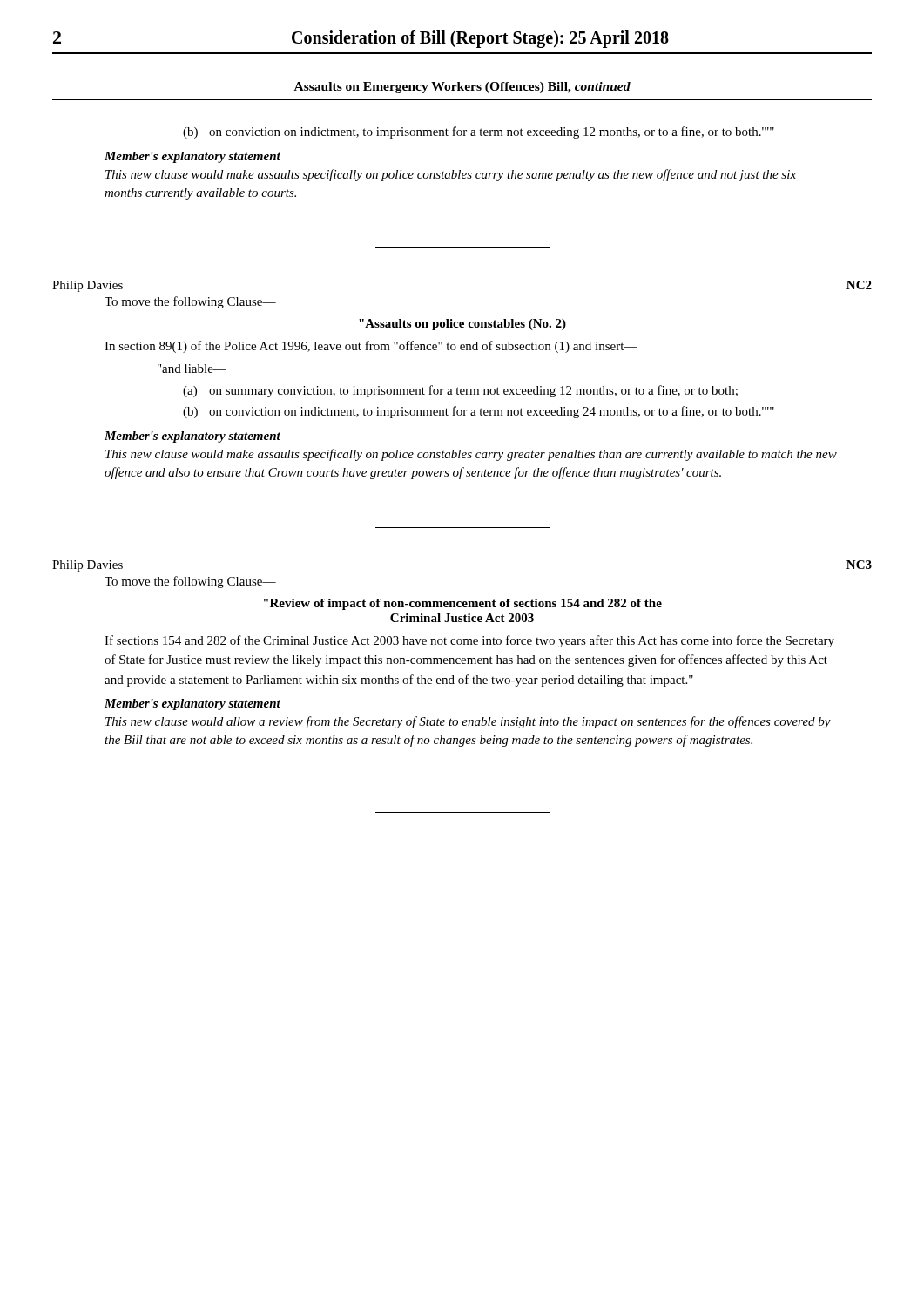This screenshot has height=1307, width=924.
Task: Select the section header containing "Assaults on Emergency Workers (Offences) Bill, continued"
Action: coord(462,86)
